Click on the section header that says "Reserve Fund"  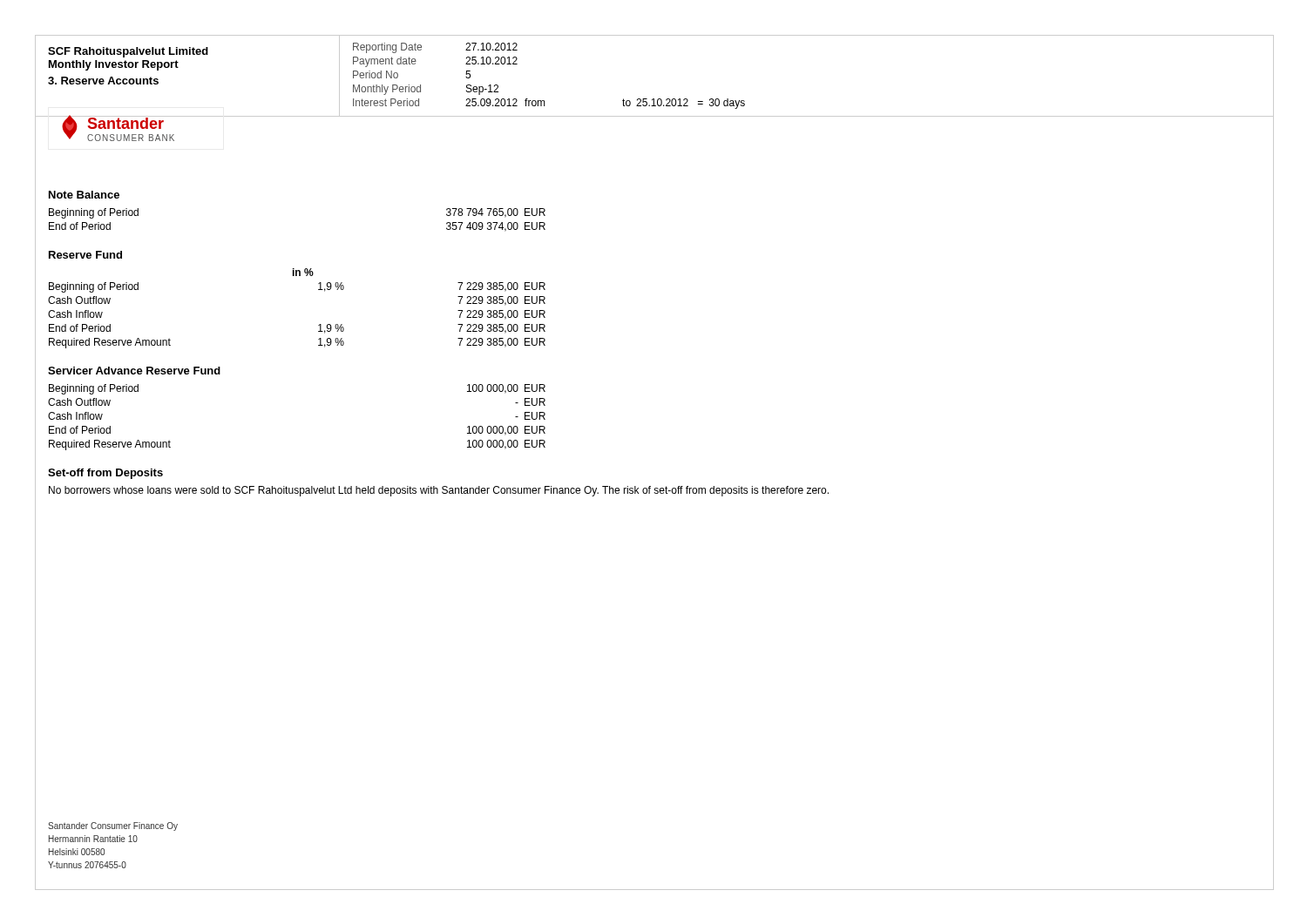pos(85,255)
